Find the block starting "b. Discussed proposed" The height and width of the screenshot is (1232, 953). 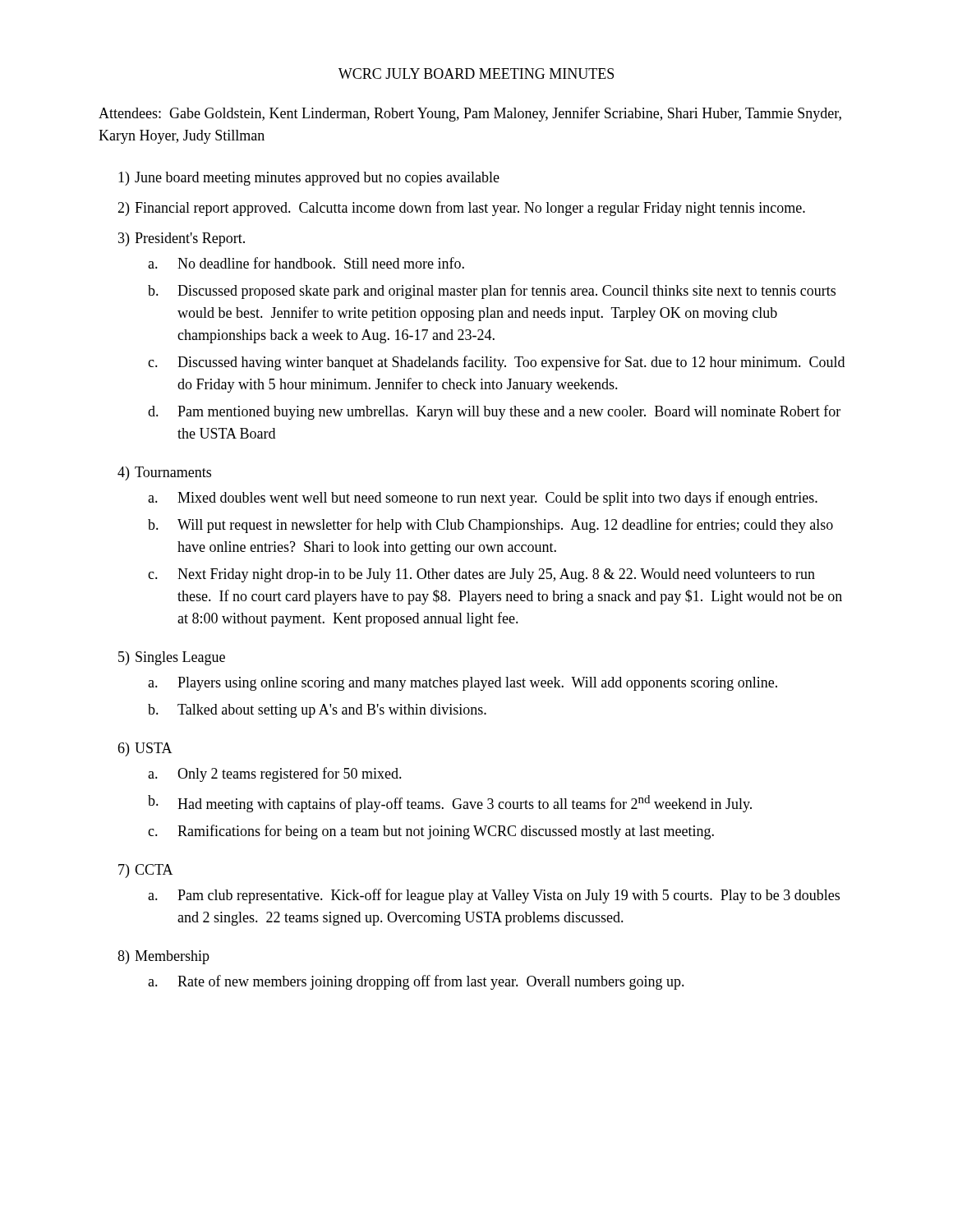coord(501,313)
